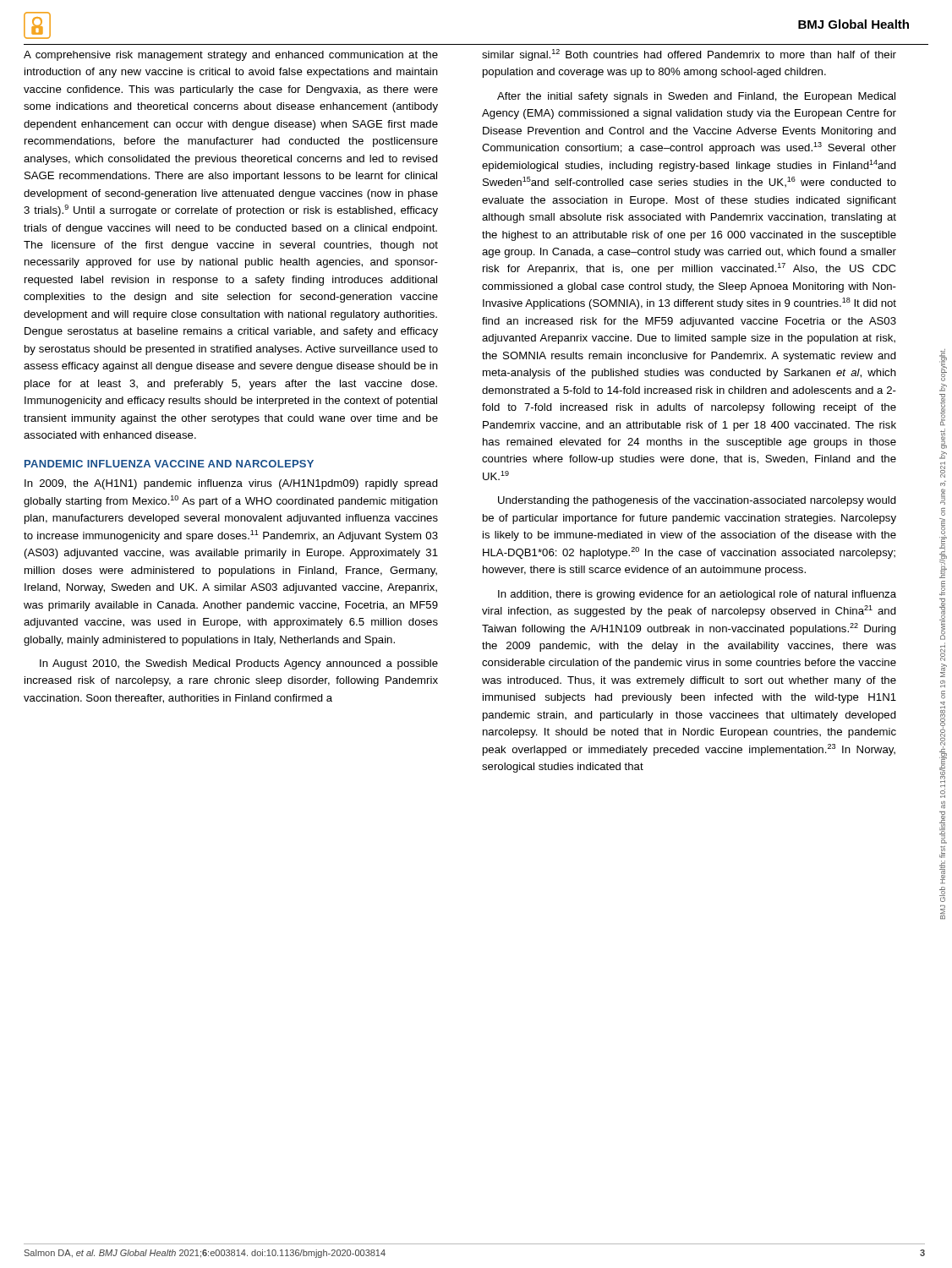Select the text starting "similar signal.12 Both countries had offered Pandemrix"
This screenshot has width=952, height=1268.
(x=689, y=411)
